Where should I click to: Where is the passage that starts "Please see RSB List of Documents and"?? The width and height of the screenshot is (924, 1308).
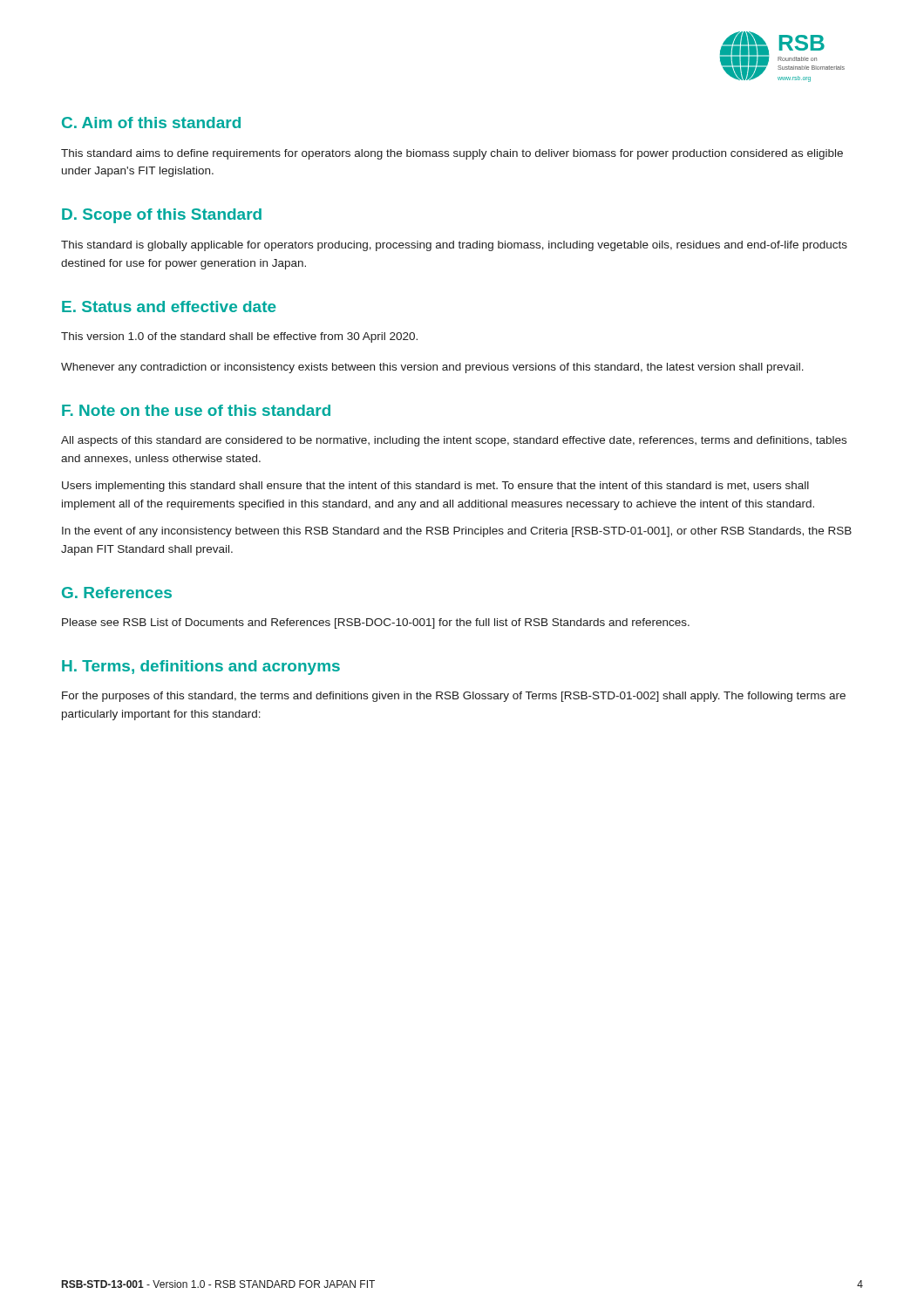[x=462, y=623]
